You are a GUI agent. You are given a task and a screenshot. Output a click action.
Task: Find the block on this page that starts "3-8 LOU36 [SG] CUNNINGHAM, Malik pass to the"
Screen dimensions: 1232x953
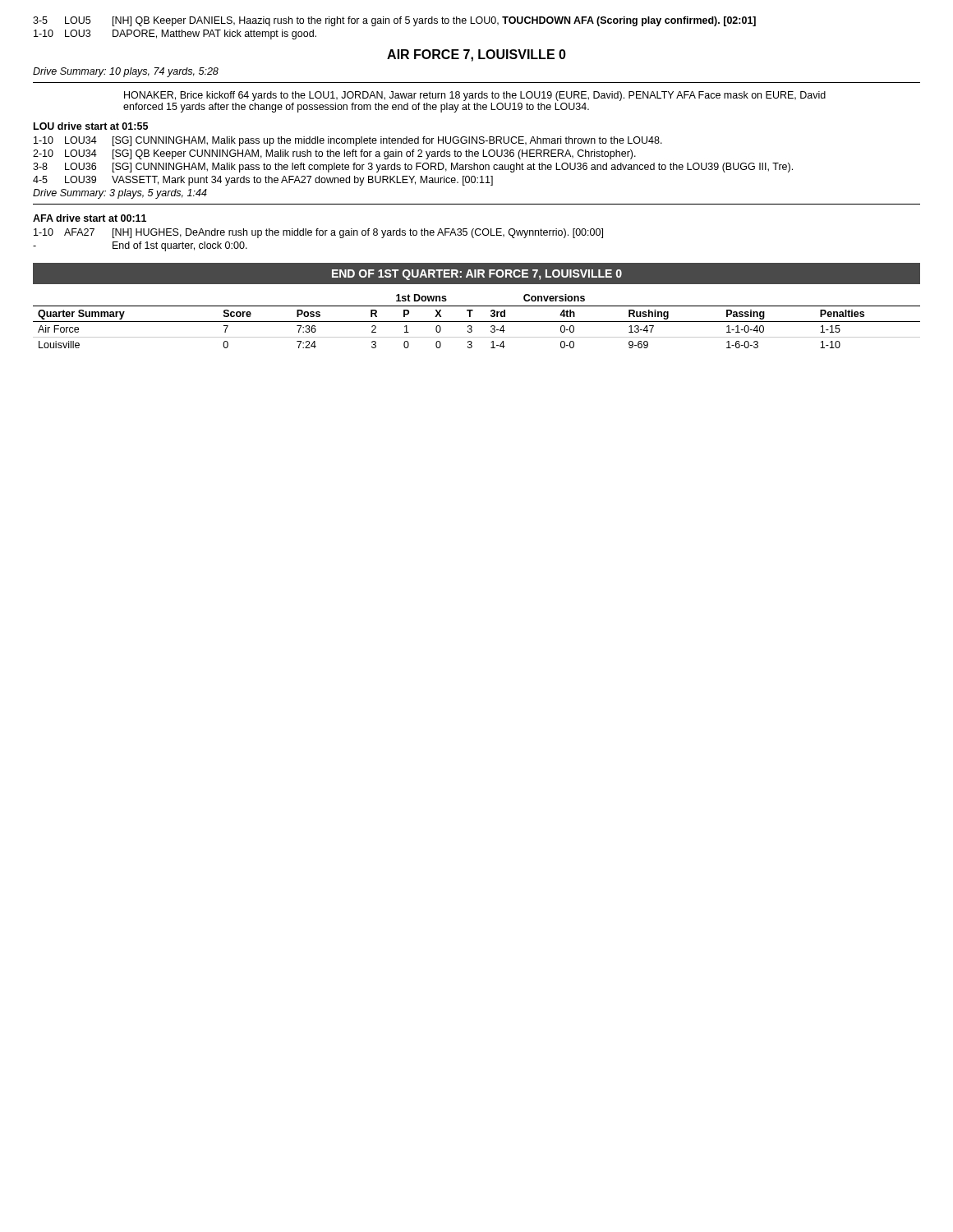point(476,167)
